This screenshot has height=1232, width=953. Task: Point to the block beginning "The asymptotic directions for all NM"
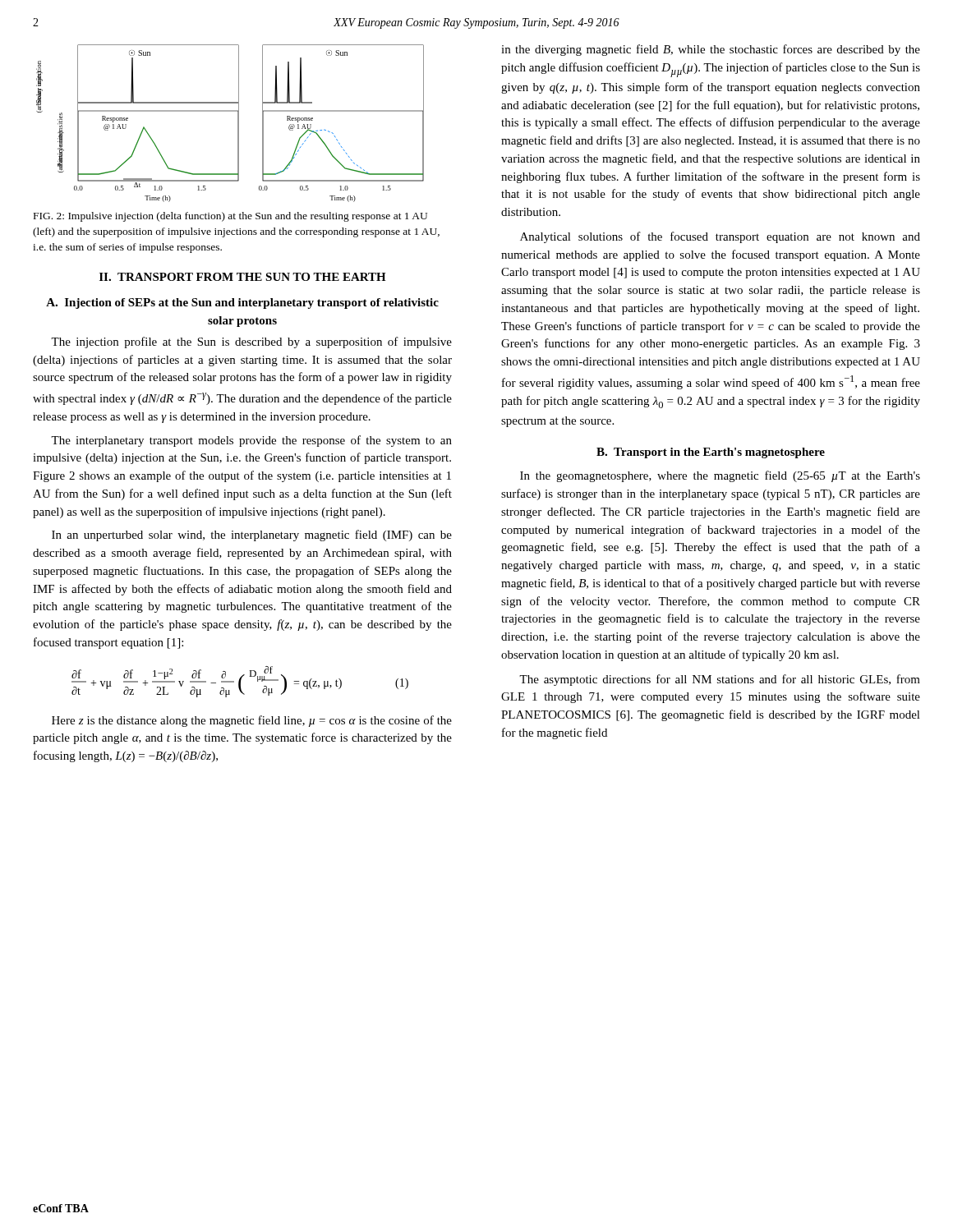(711, 706)
